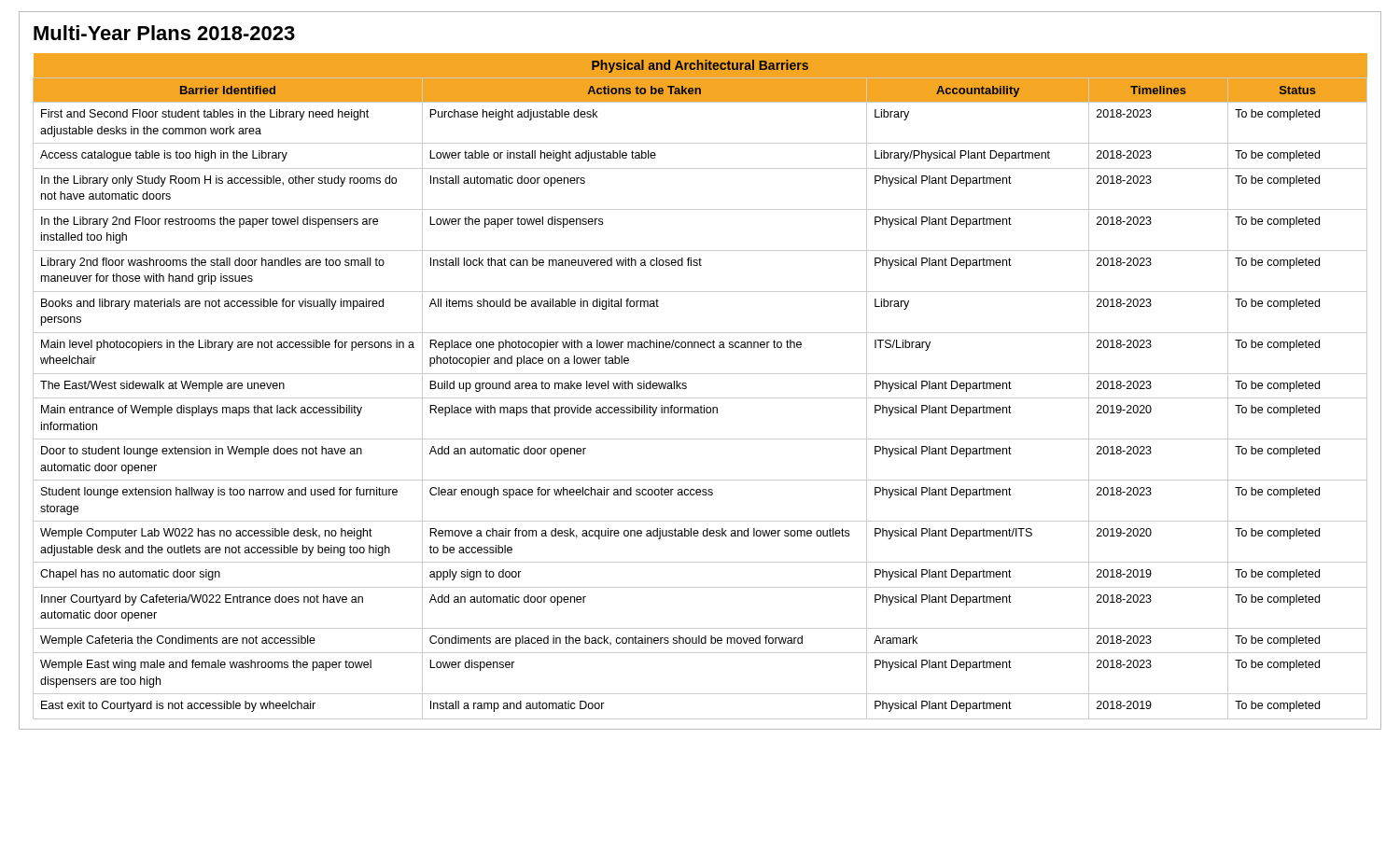Locate the table with the text "To be completed"

[700, 386]
